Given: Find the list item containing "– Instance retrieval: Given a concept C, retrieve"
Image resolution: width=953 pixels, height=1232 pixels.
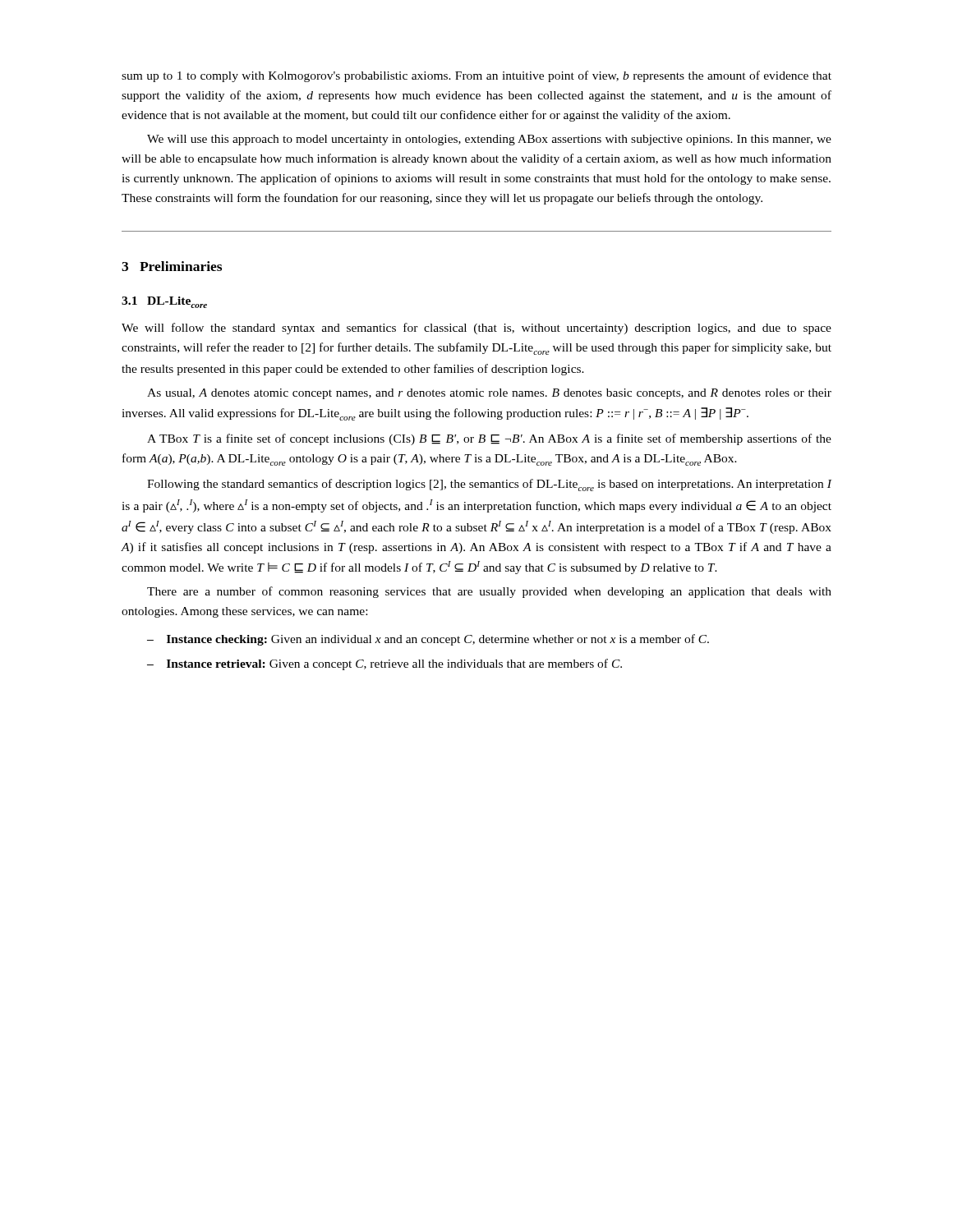Looking at the screenshot, I should [489, 663].
